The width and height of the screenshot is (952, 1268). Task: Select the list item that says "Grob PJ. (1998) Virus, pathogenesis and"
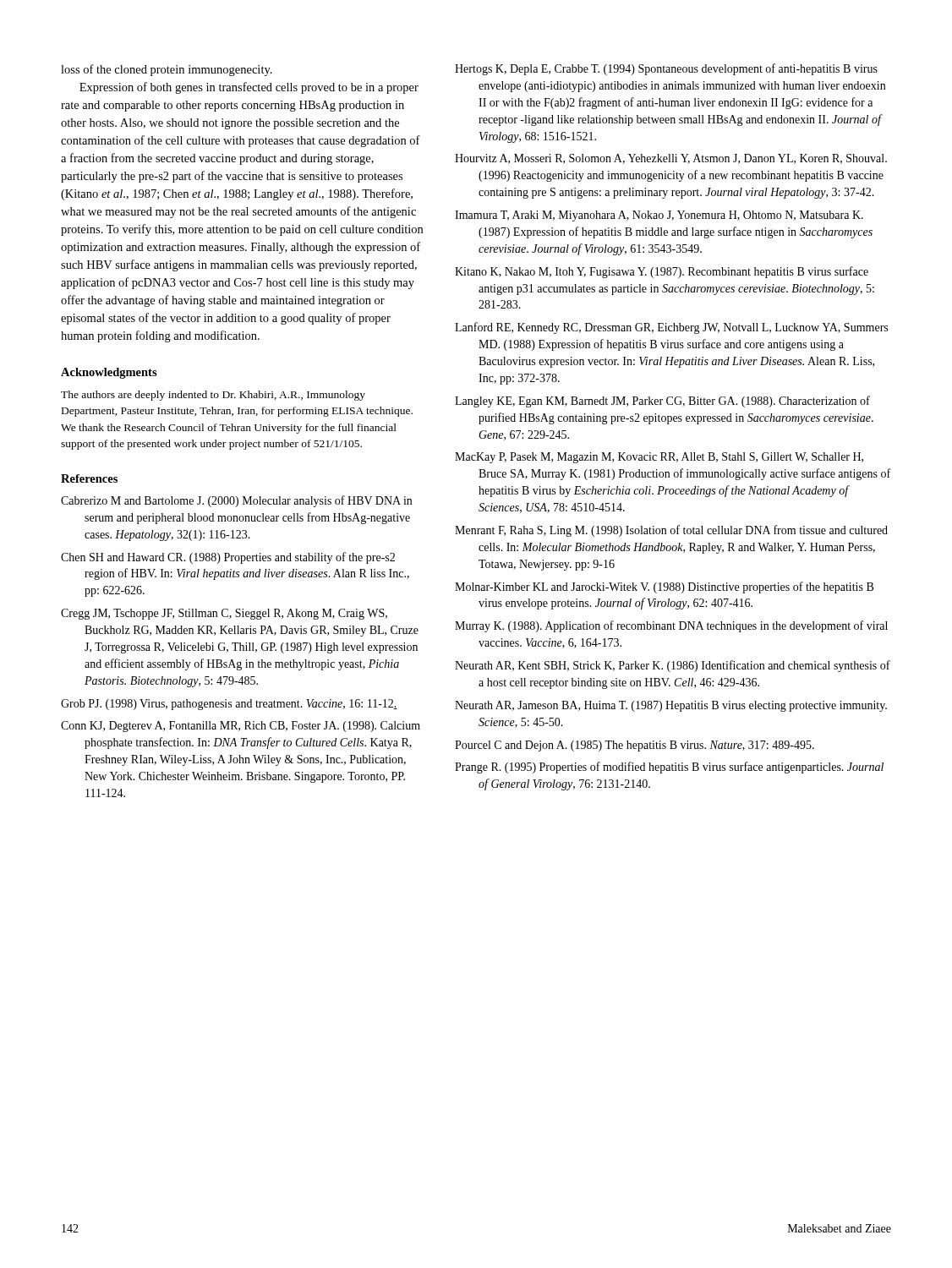click(x=229, y=703)
